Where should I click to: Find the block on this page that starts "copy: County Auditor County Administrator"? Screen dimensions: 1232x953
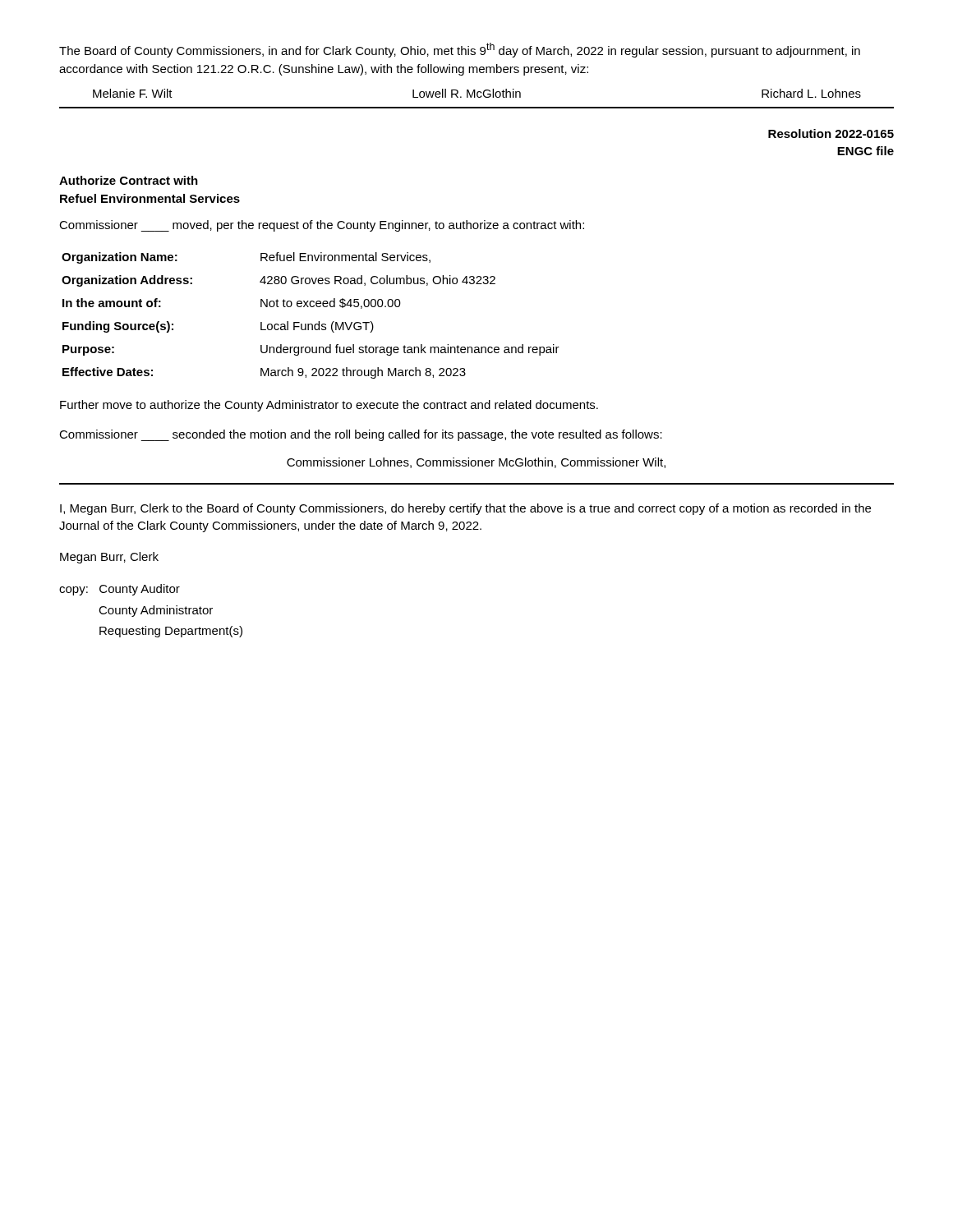point(151,611)
